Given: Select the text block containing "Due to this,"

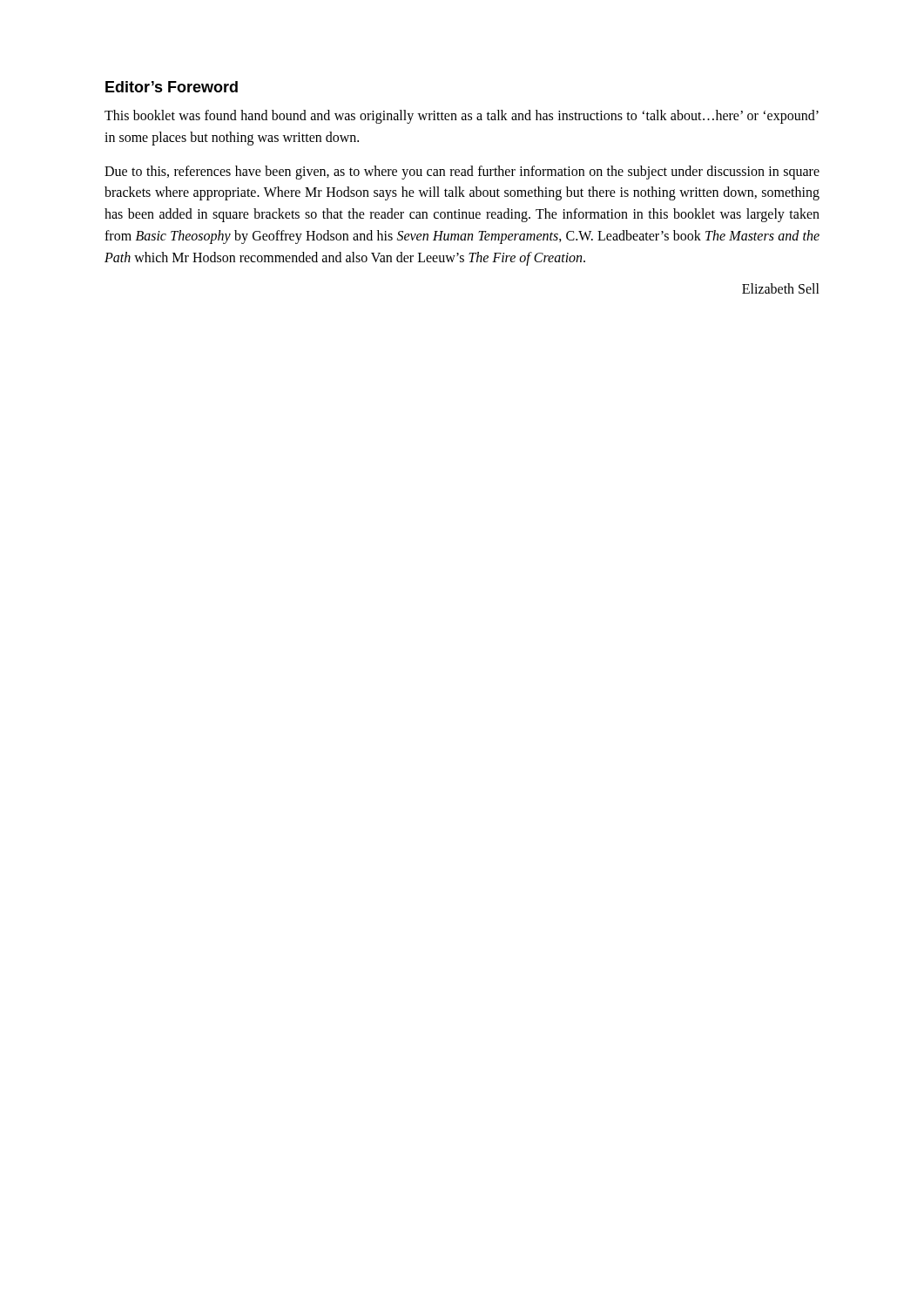Looking at the screenshot, I should coord(462,214).
